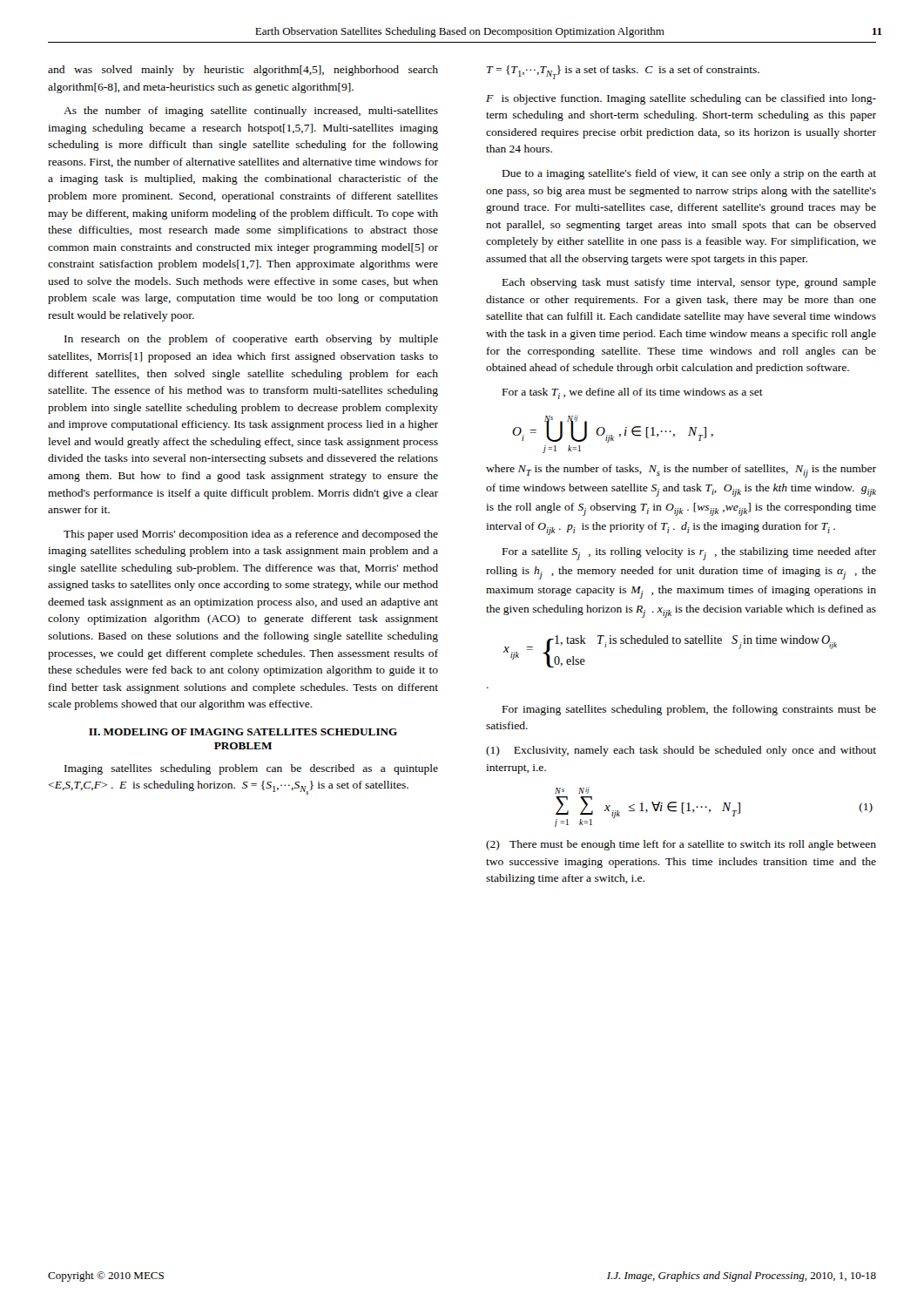This screenshot has height=1307, width=924.
Task: Navigate to the block starting "O i = ⋃ j =1 N s"
Action: coord(651,432)
